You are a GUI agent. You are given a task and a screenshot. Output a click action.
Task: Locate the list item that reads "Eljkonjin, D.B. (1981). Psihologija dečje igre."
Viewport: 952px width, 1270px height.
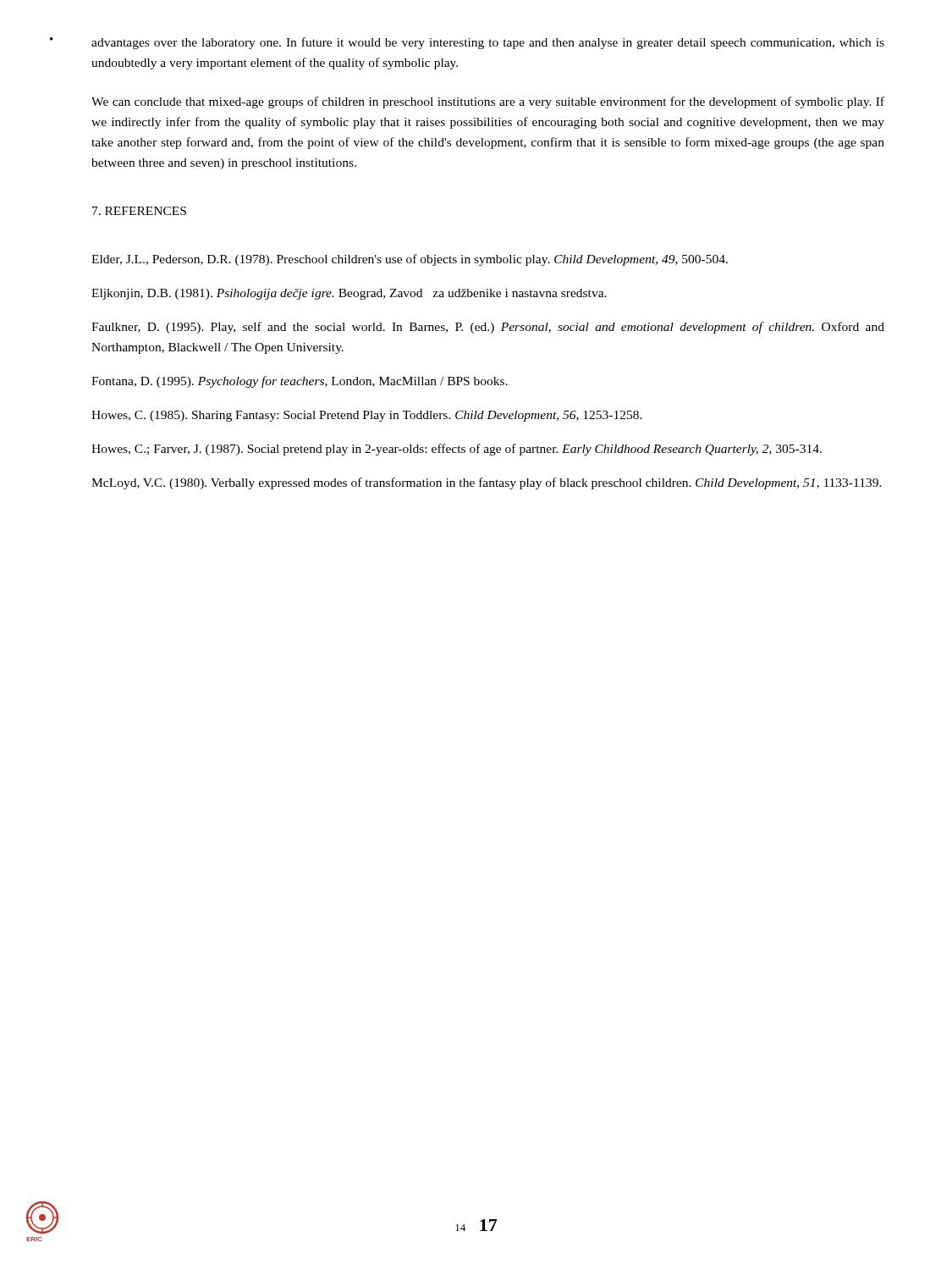[x=349, y=293]
